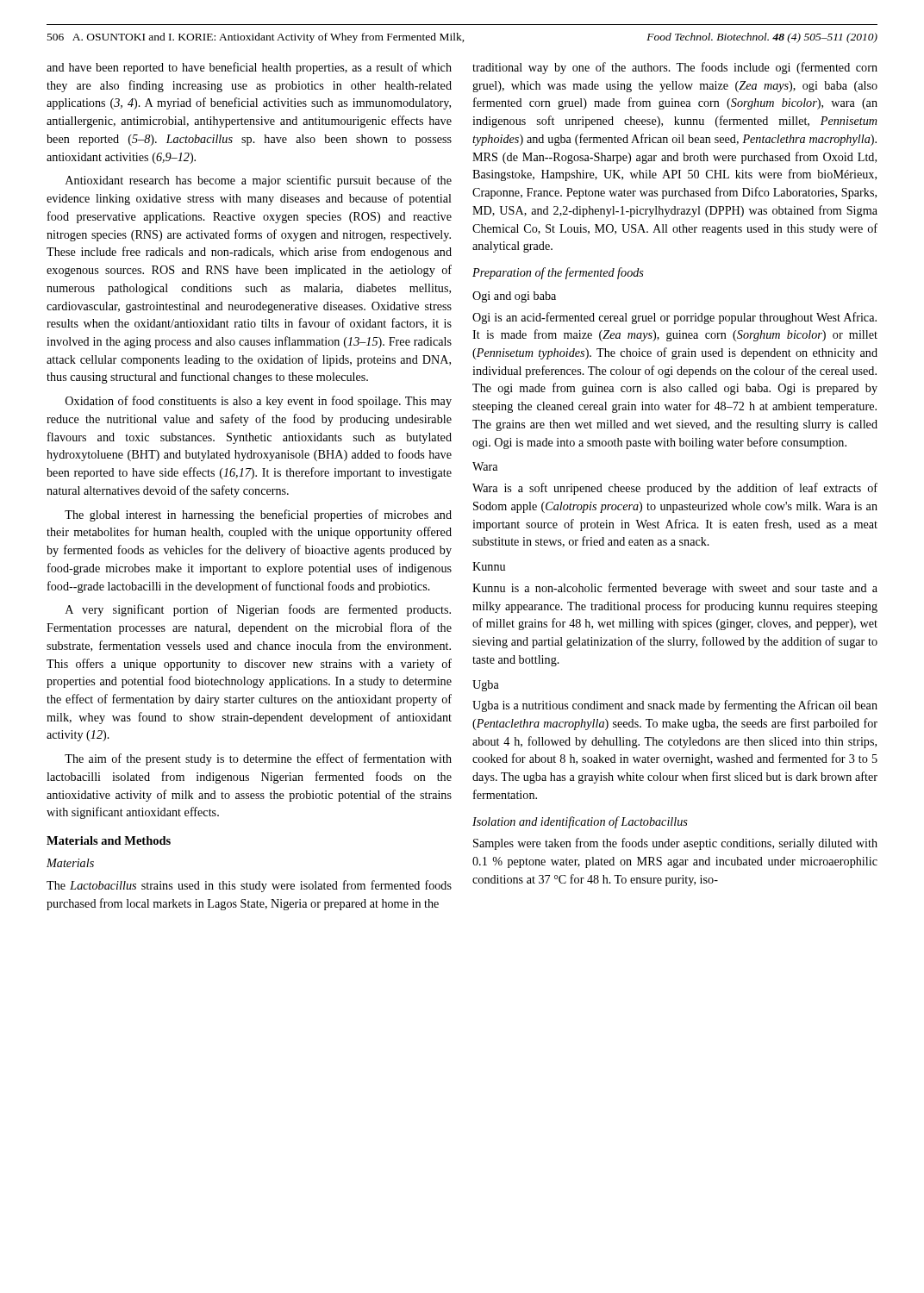Select the text block starting "The global interest in"

249,550
